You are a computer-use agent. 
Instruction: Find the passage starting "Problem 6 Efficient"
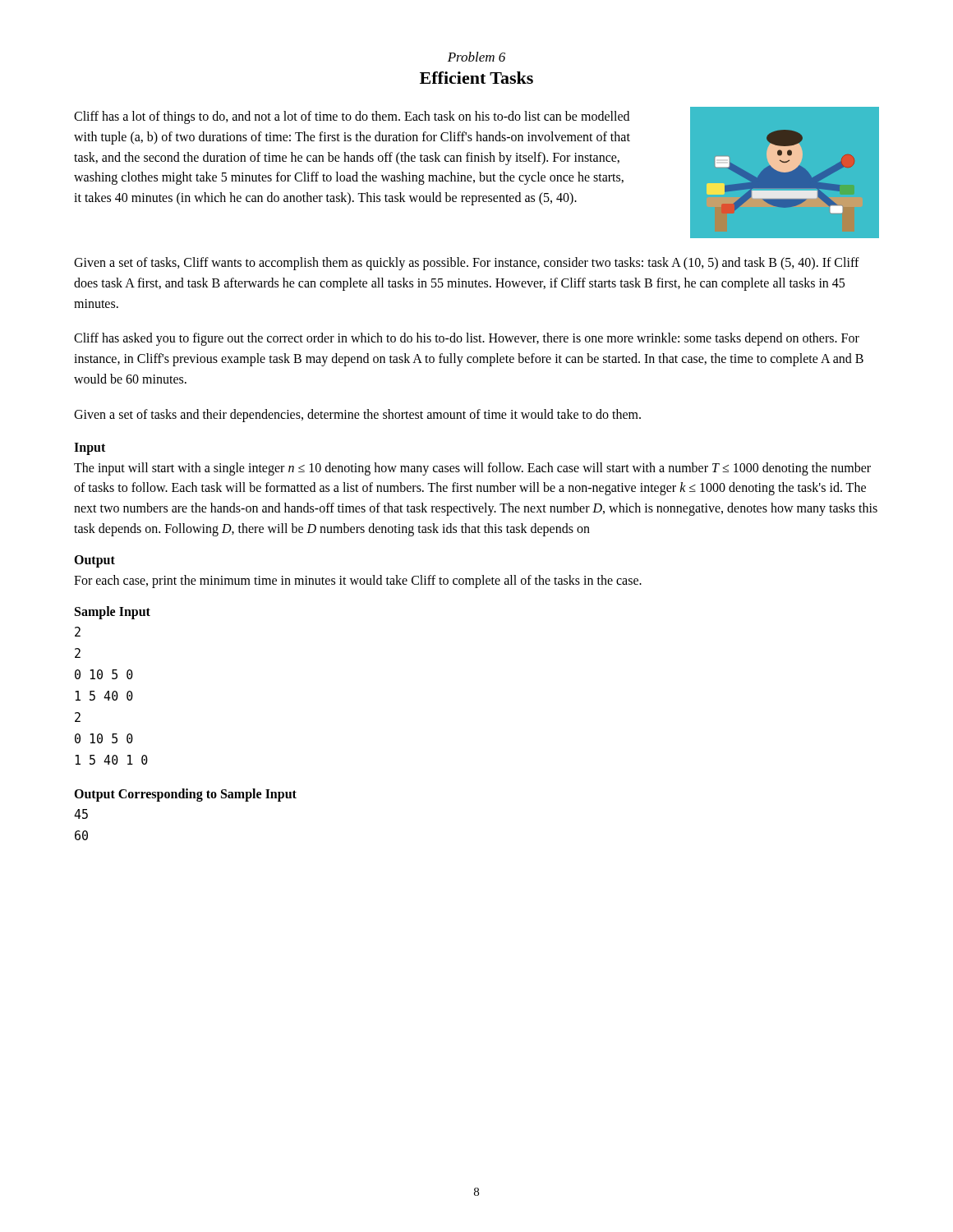click(x=476, y=69)
